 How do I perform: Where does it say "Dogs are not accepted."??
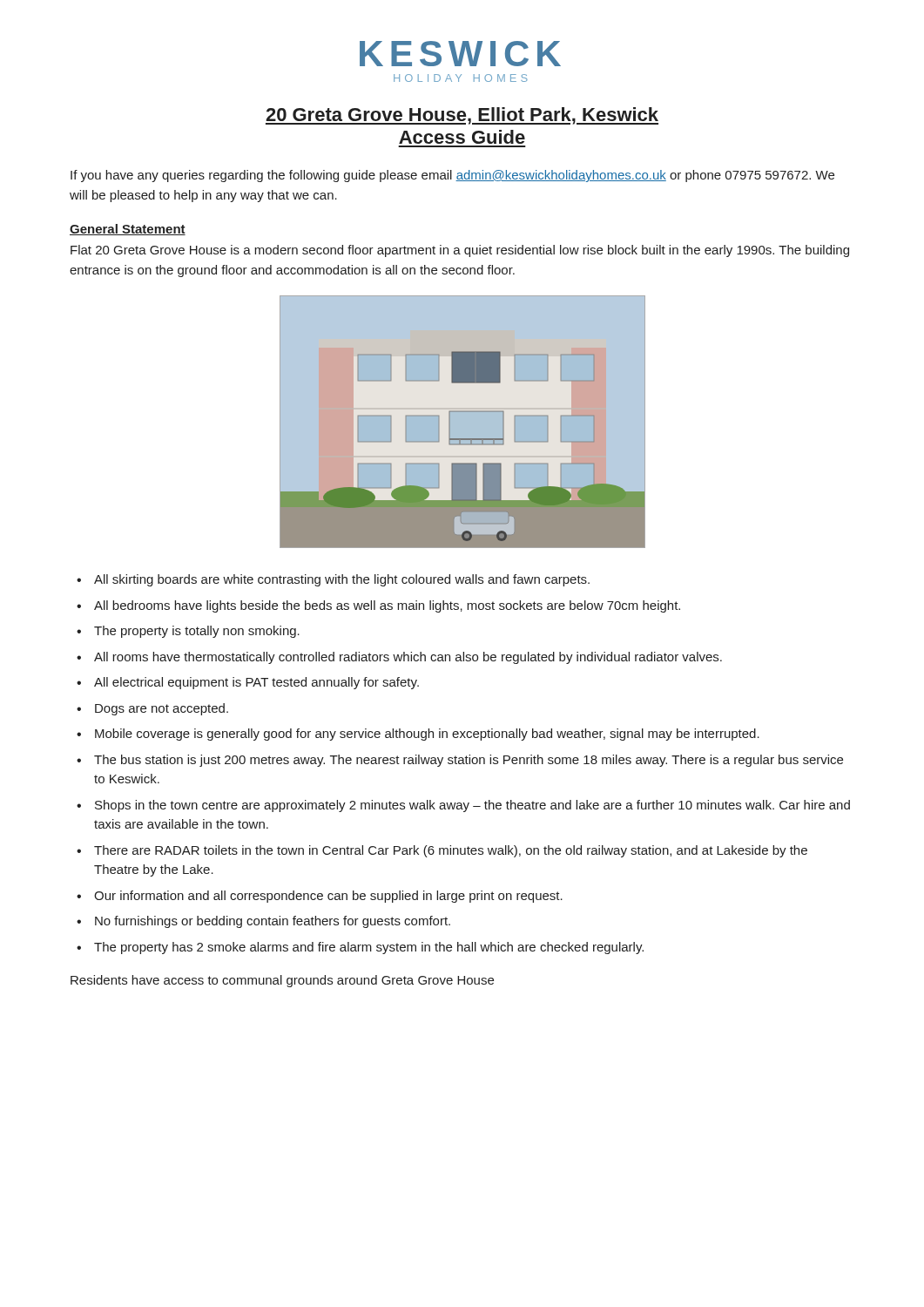(162, 708)
